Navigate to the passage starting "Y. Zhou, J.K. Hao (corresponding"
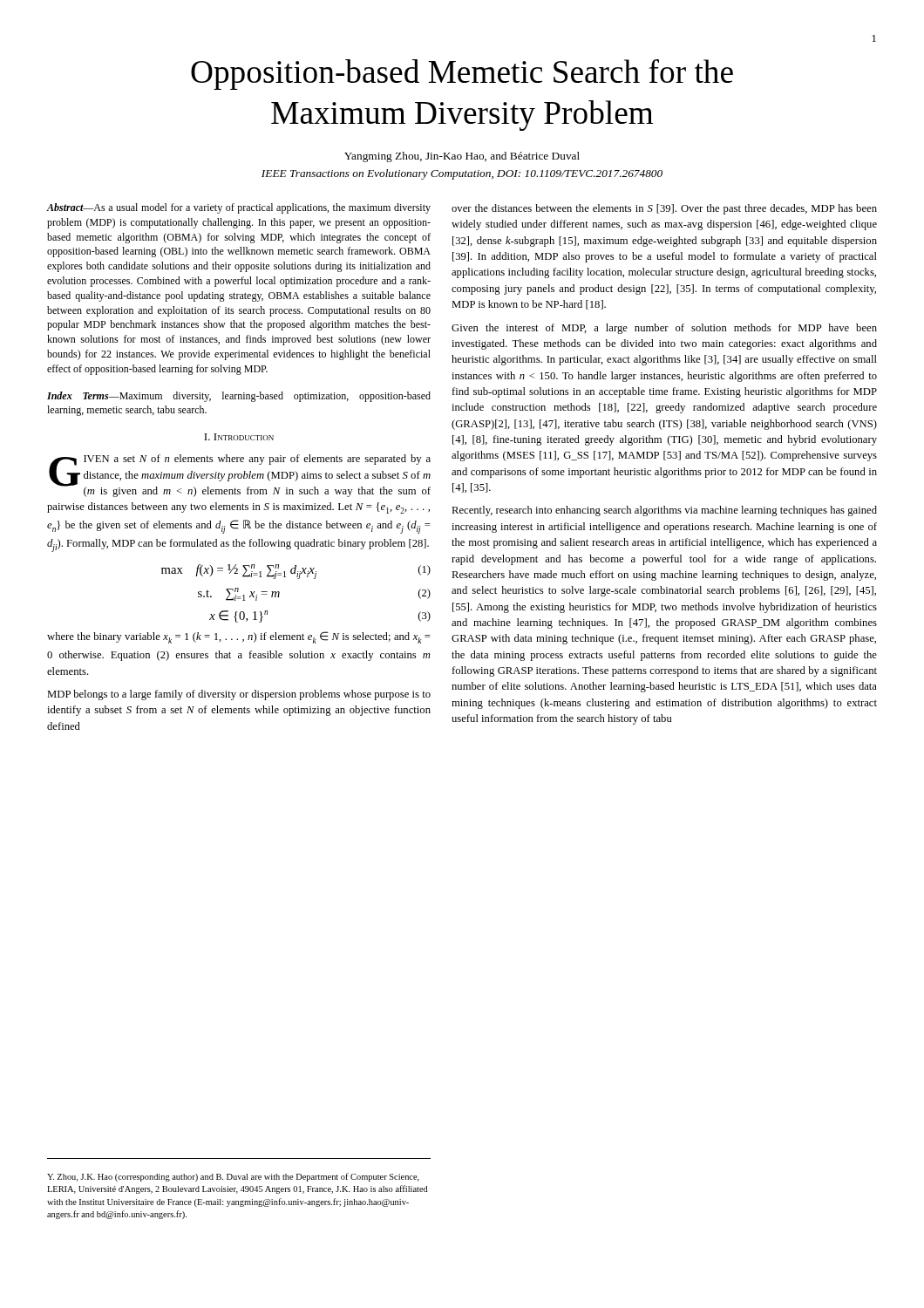This screenshot has height=1308, width=924. [x=239, y=1196]
